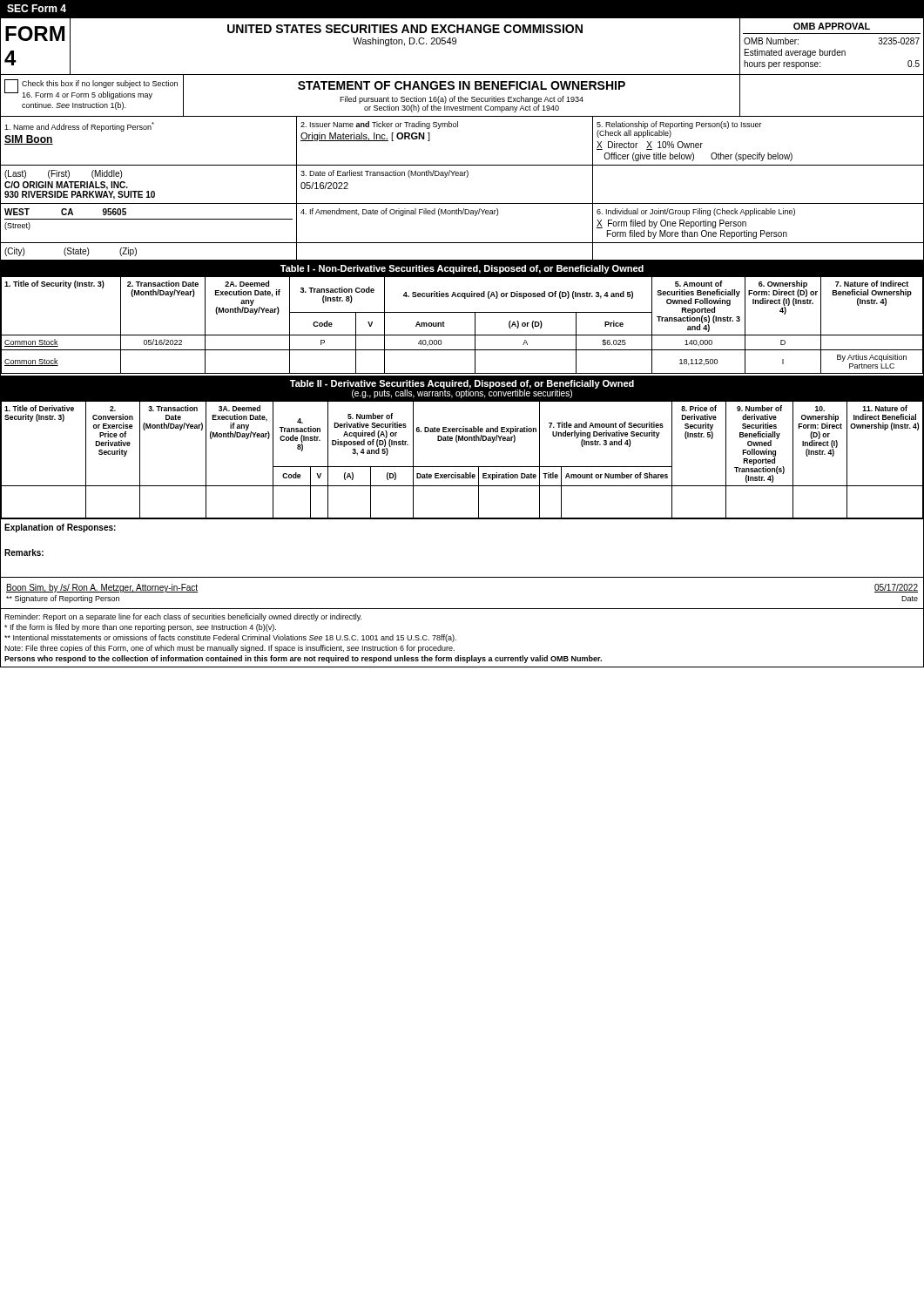Select the text starting "Note: File three copies of this"
This screenshot has height=1307, width=924.
point(230,648)
